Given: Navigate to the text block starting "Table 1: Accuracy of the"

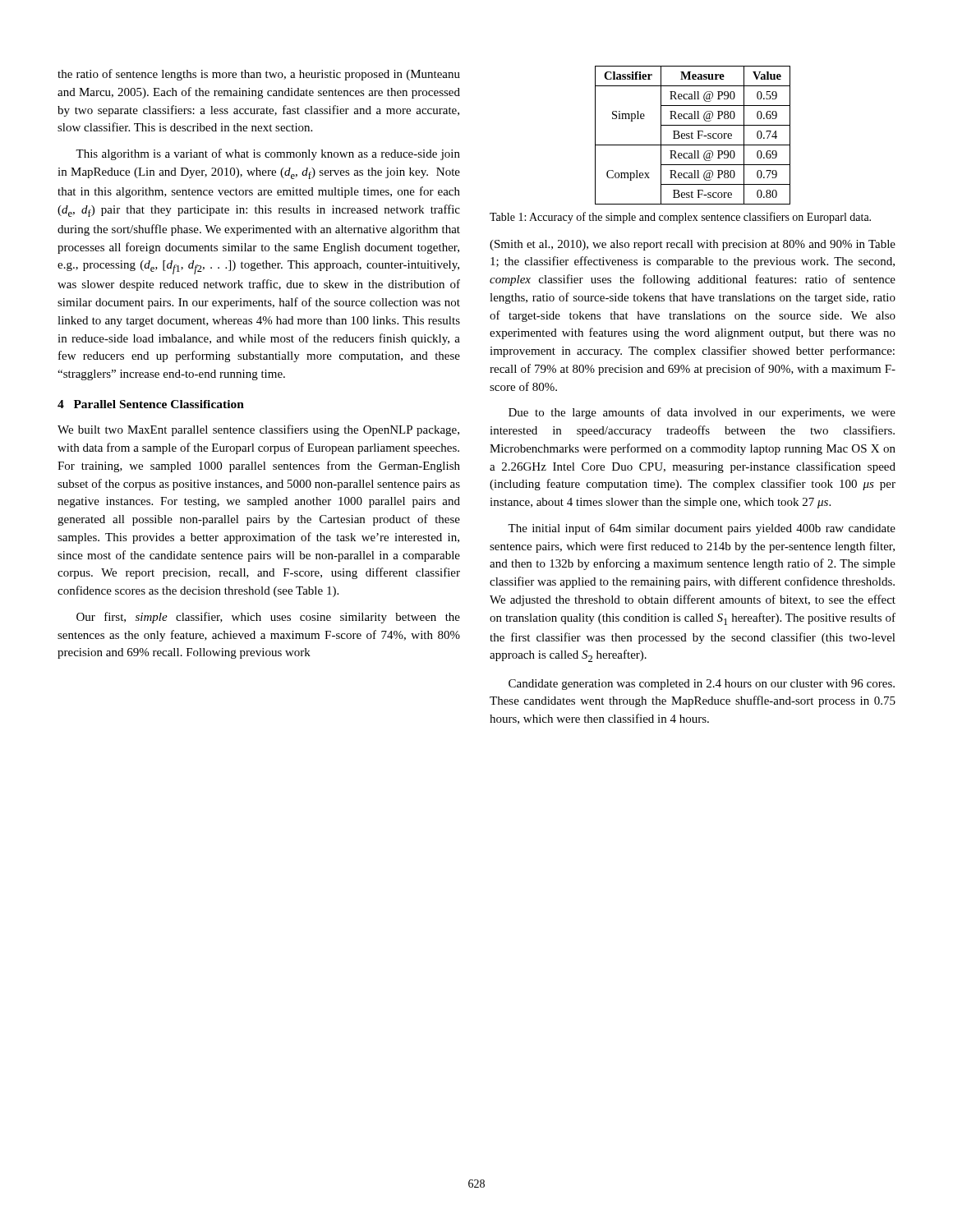Looking at the screenshot, I should click(x=693, y=218).
